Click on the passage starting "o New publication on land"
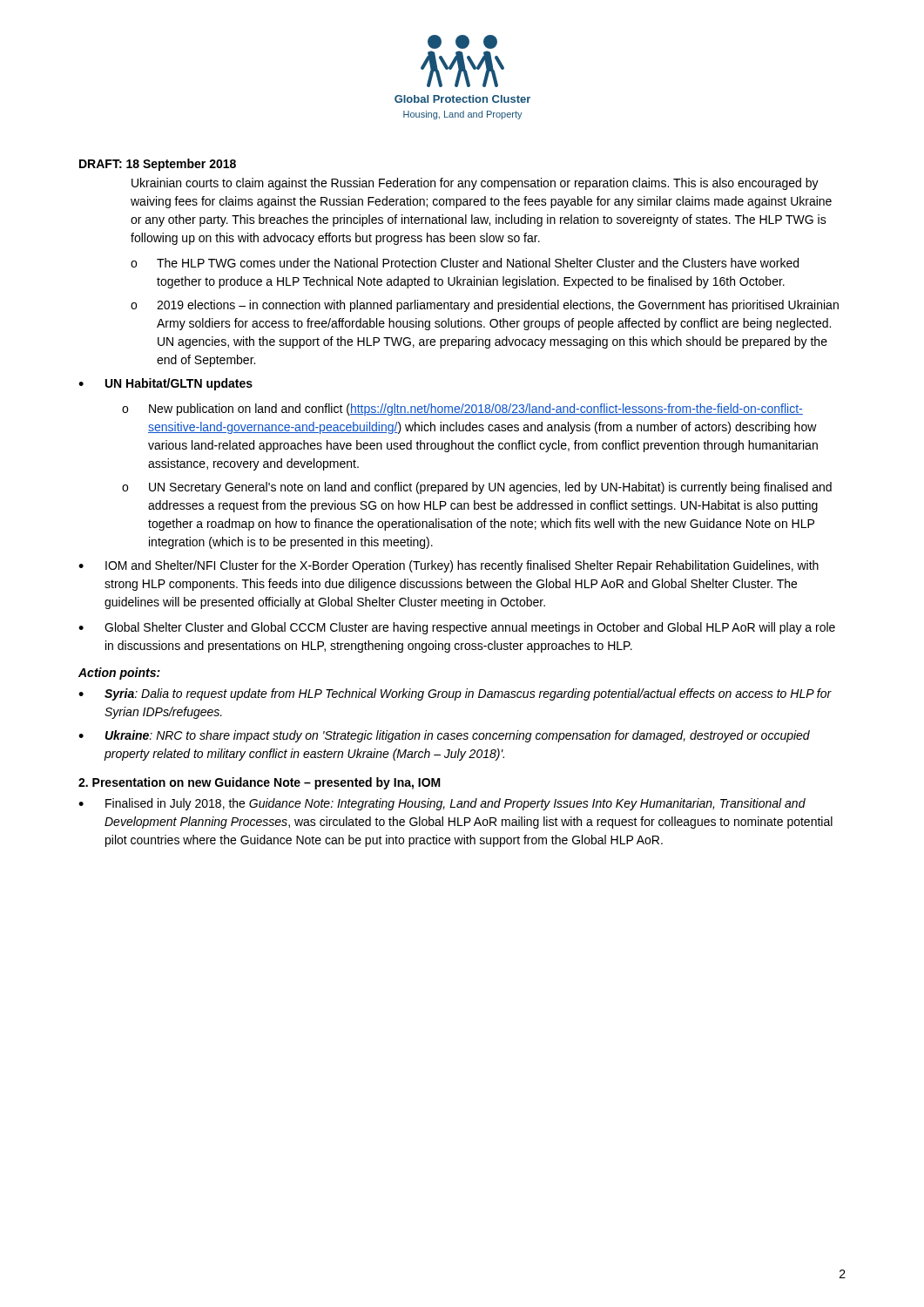 [484, 437]
